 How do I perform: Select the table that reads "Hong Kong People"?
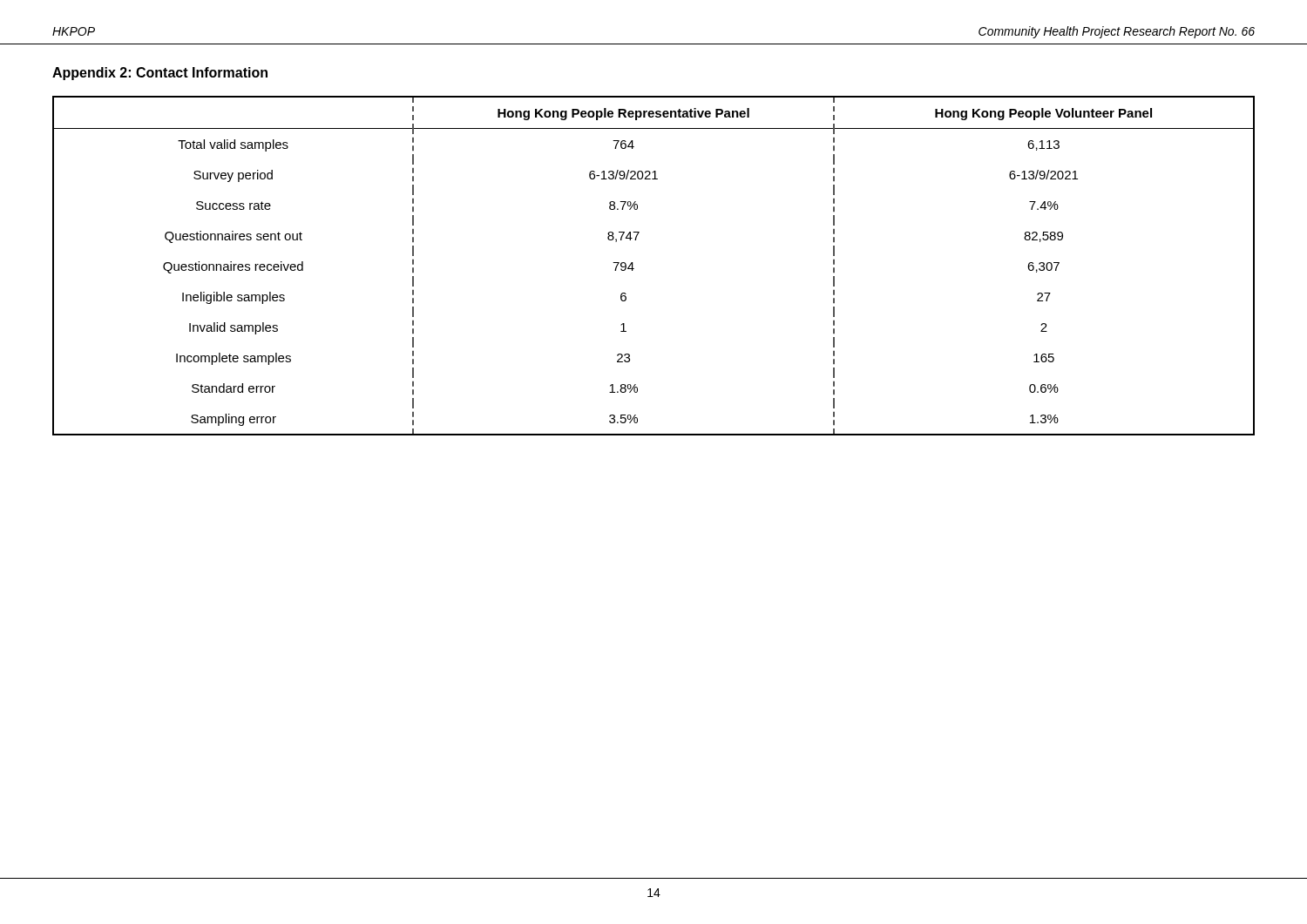point(654,266)
